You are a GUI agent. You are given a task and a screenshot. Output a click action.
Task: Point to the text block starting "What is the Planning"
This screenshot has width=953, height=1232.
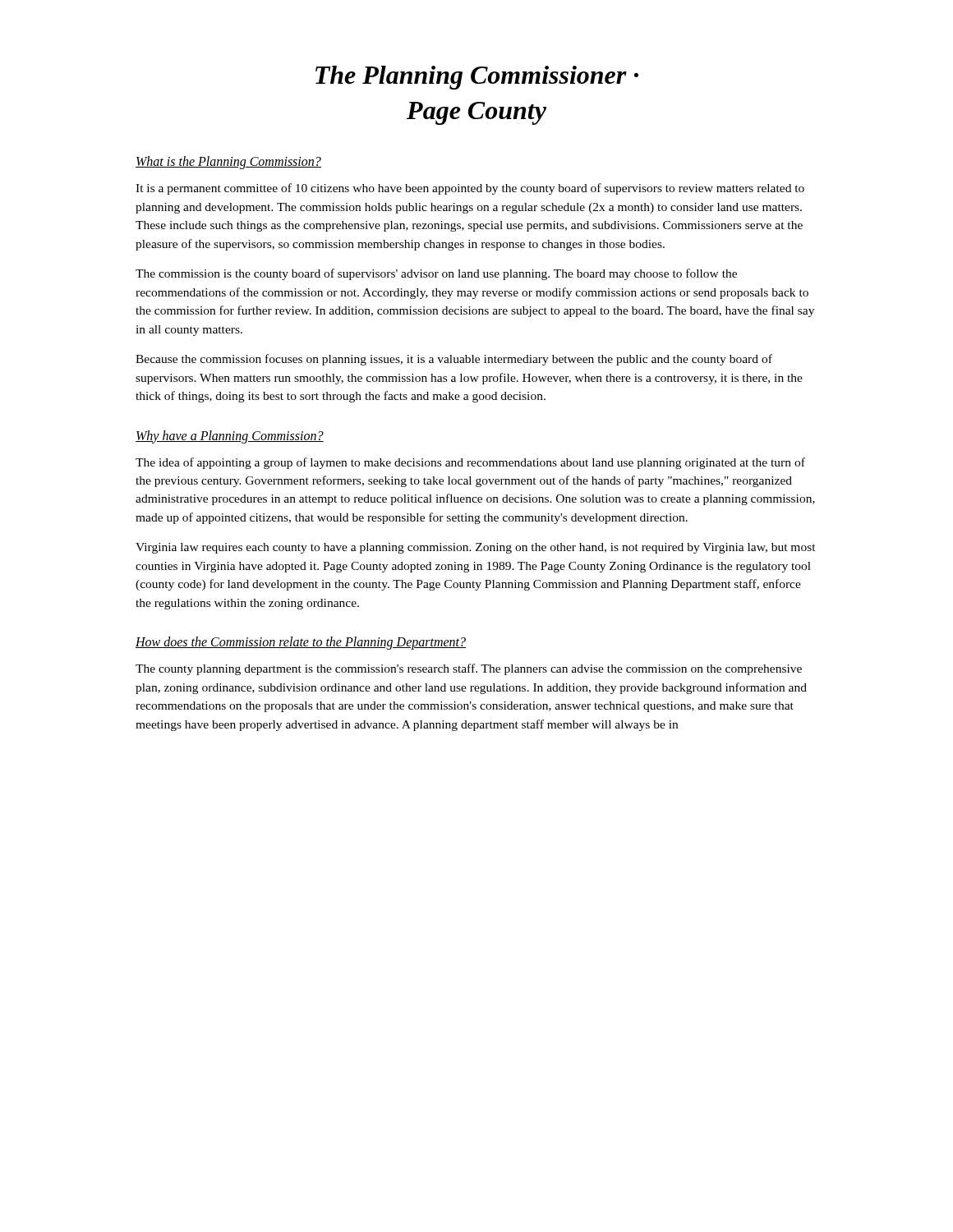click(228, 162)
